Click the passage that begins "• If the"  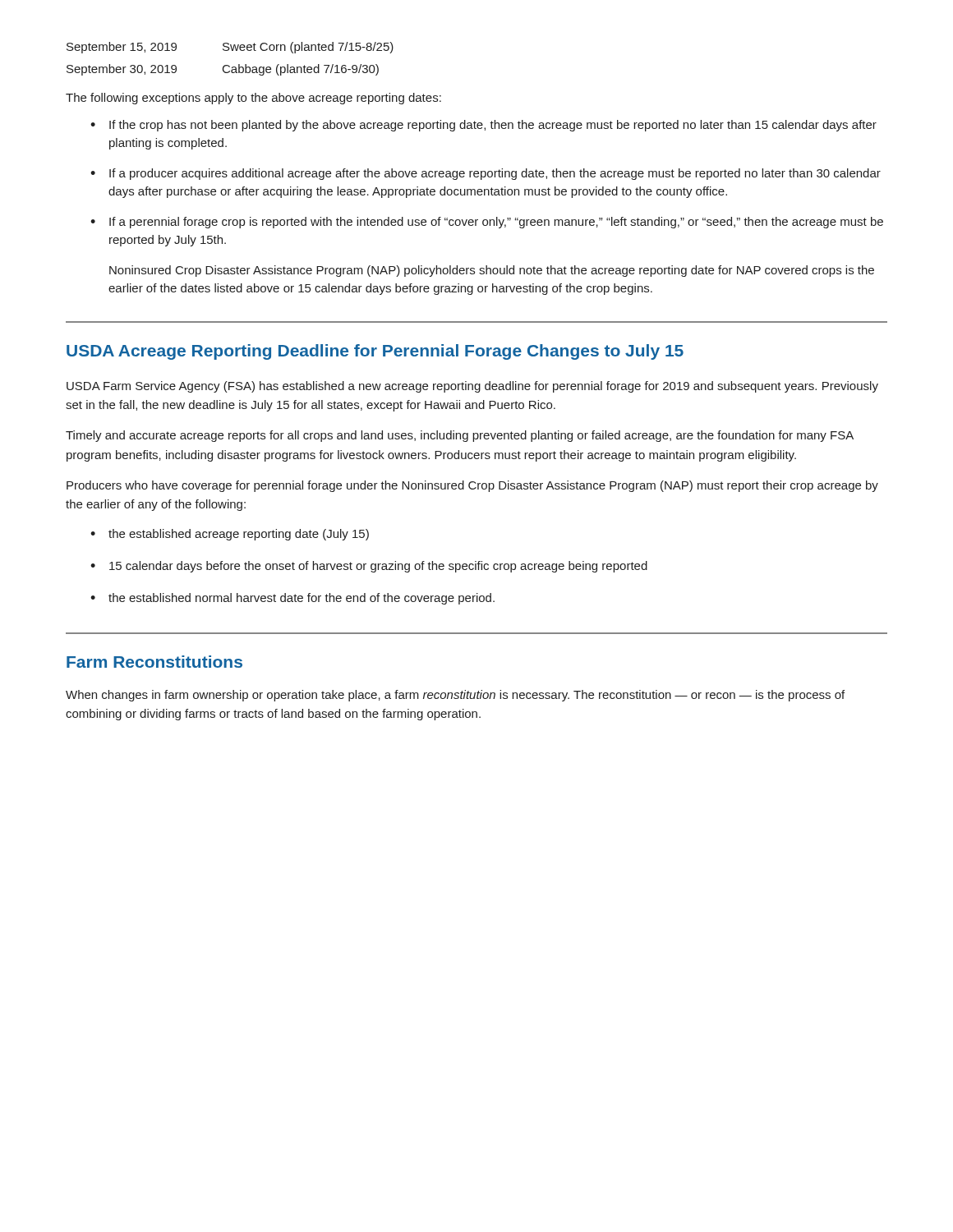tap(489, 134)
